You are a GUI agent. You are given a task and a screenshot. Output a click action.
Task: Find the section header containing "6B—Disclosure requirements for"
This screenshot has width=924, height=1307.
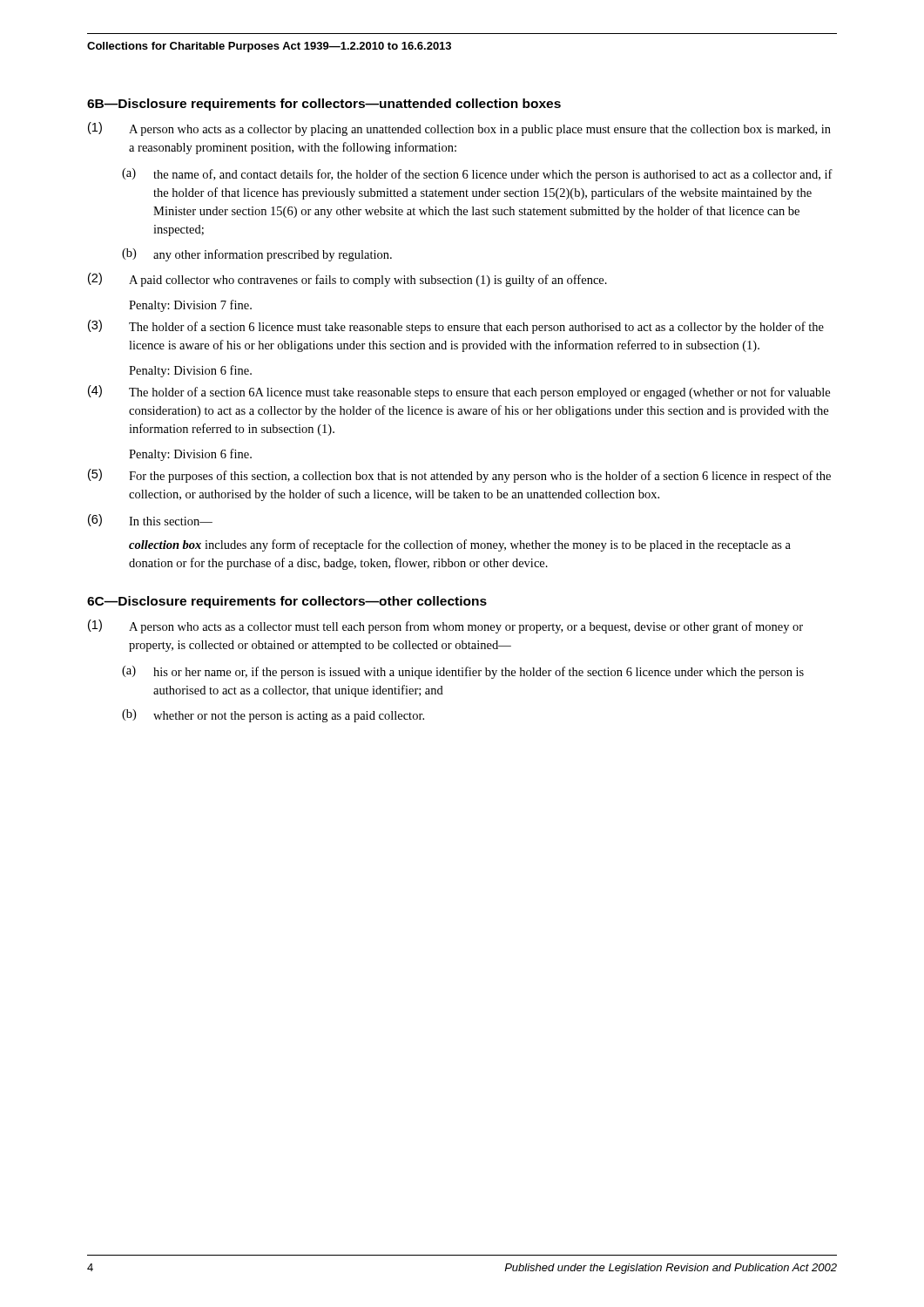pyautogui.click(x=324, y=103)
